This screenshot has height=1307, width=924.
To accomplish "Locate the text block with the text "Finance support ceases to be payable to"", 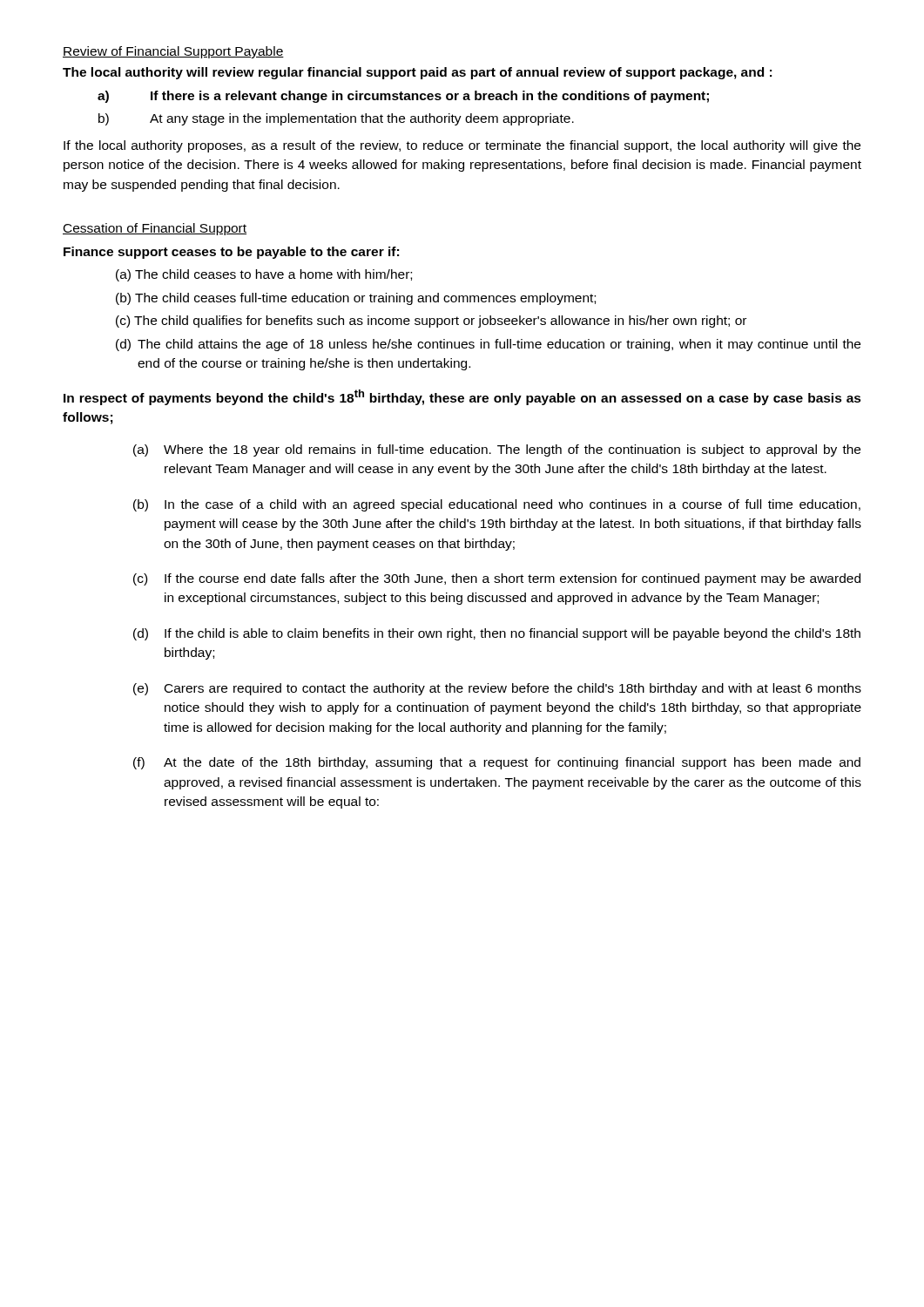I will coord(232,251).
